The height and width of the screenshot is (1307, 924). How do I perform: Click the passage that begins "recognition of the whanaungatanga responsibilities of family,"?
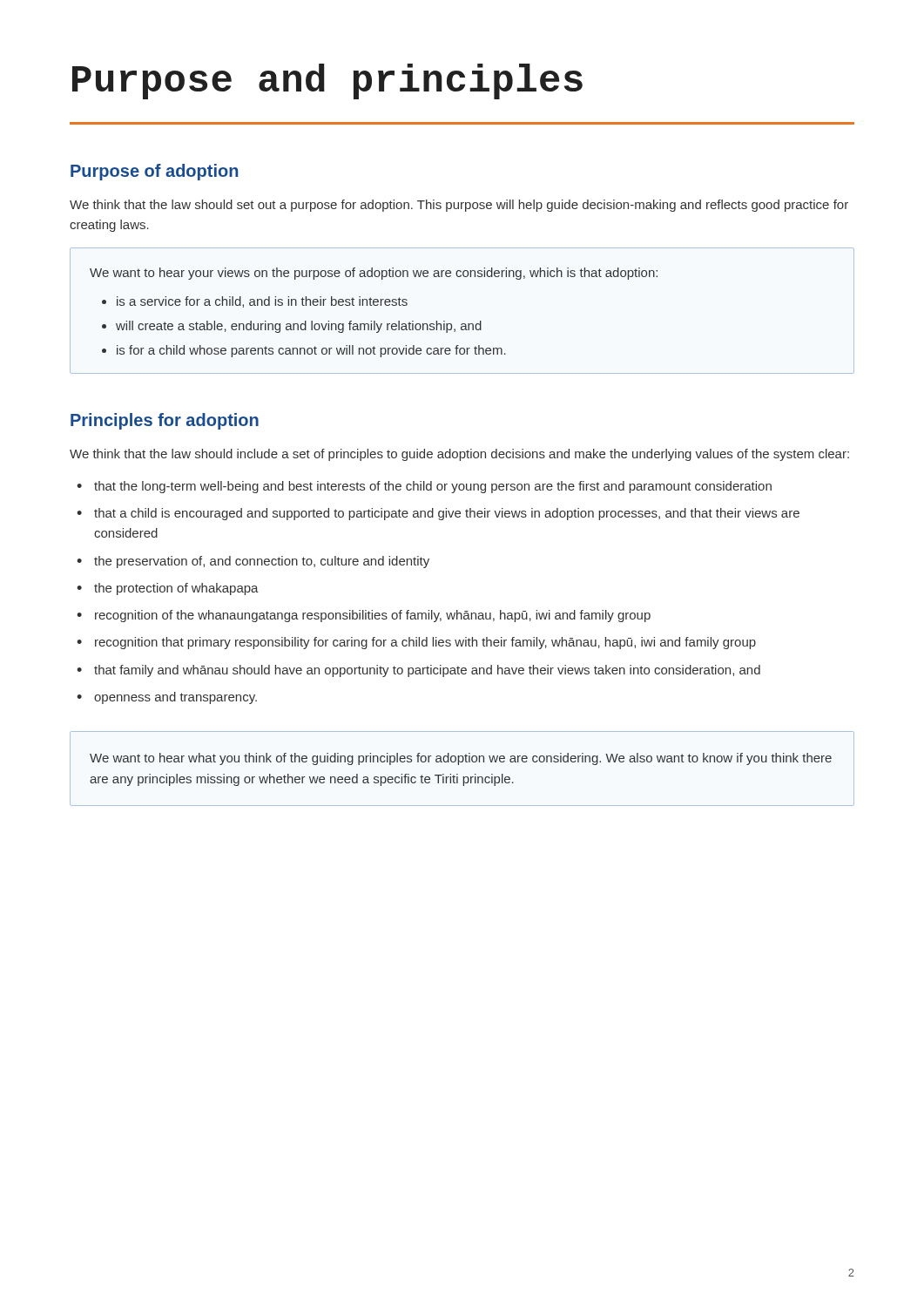click(x=372, y=615)
